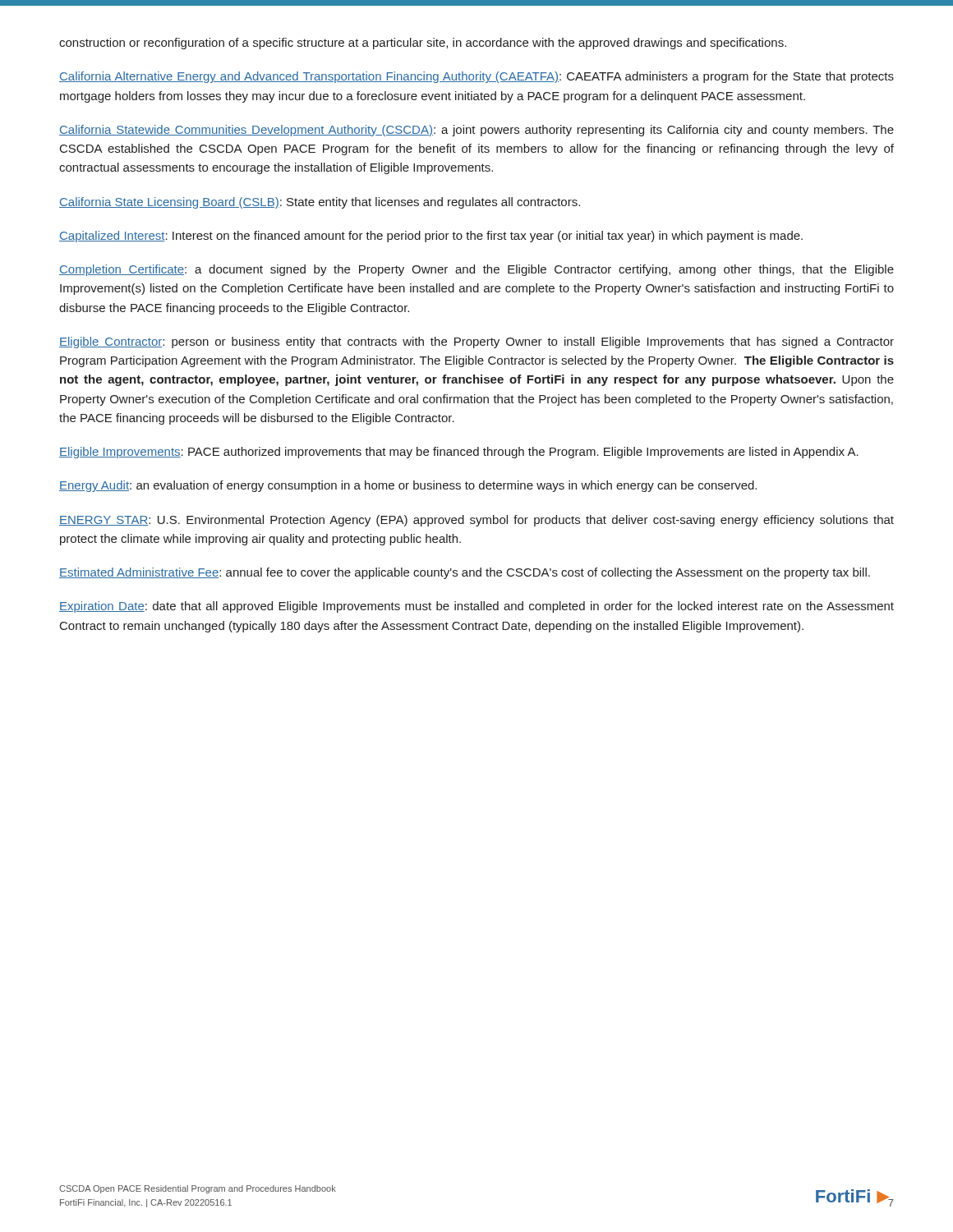Select the element starting "Completion Certificate: a document signed"

[476, 288]
